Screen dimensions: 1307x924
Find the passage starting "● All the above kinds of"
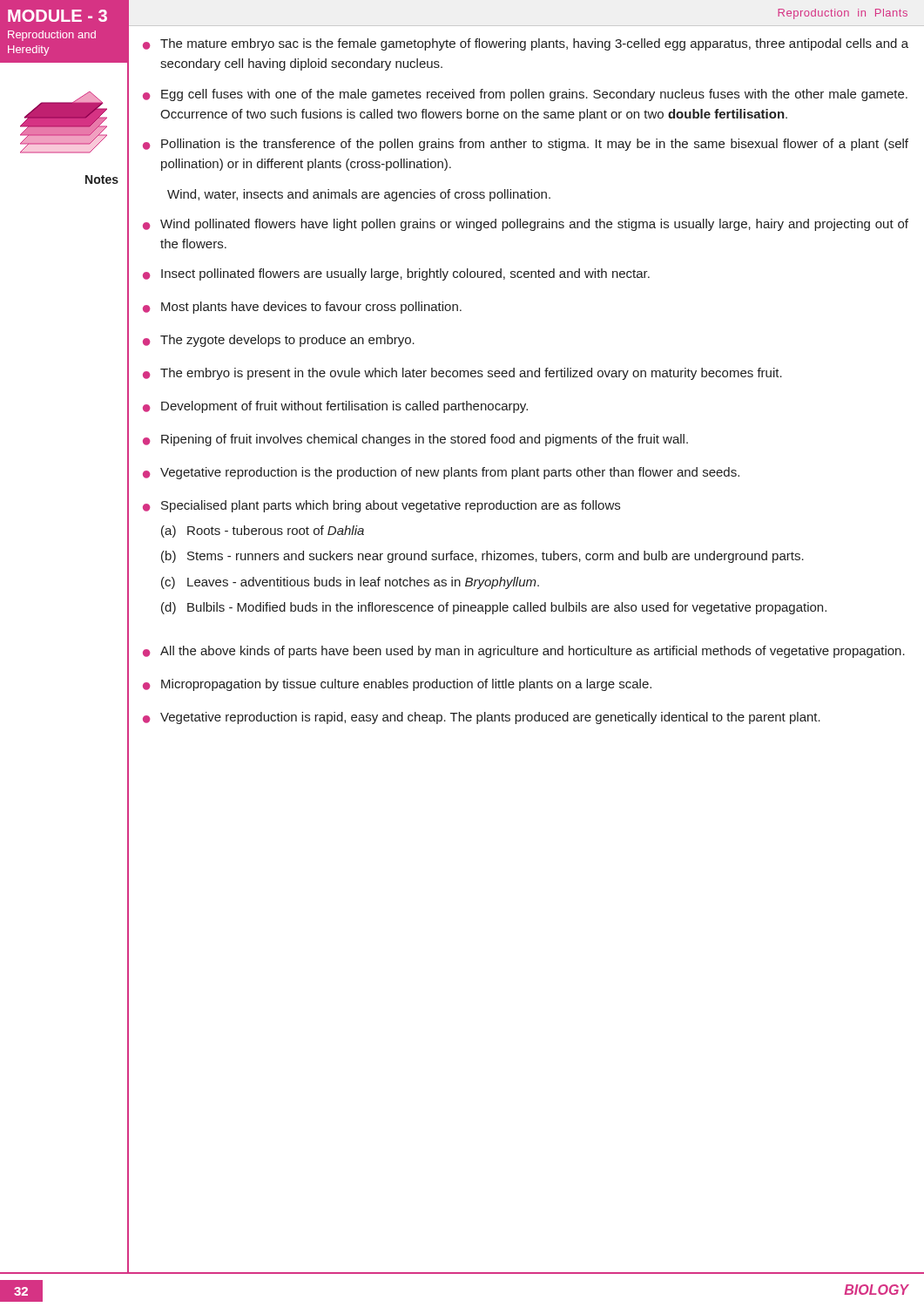(525, 652)
